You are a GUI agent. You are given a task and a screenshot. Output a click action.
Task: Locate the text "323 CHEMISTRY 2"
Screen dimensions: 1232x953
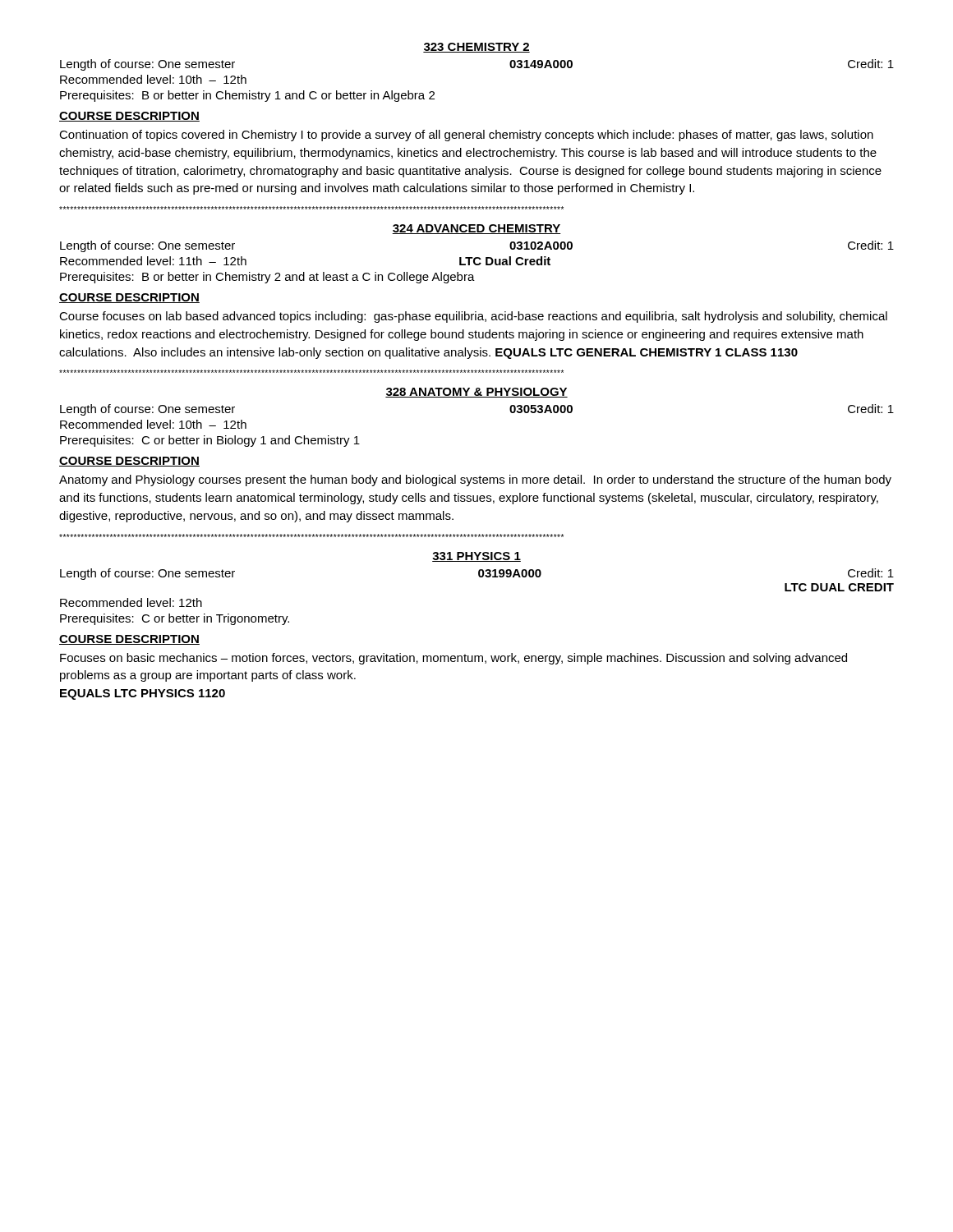click(x=476, y=46)
